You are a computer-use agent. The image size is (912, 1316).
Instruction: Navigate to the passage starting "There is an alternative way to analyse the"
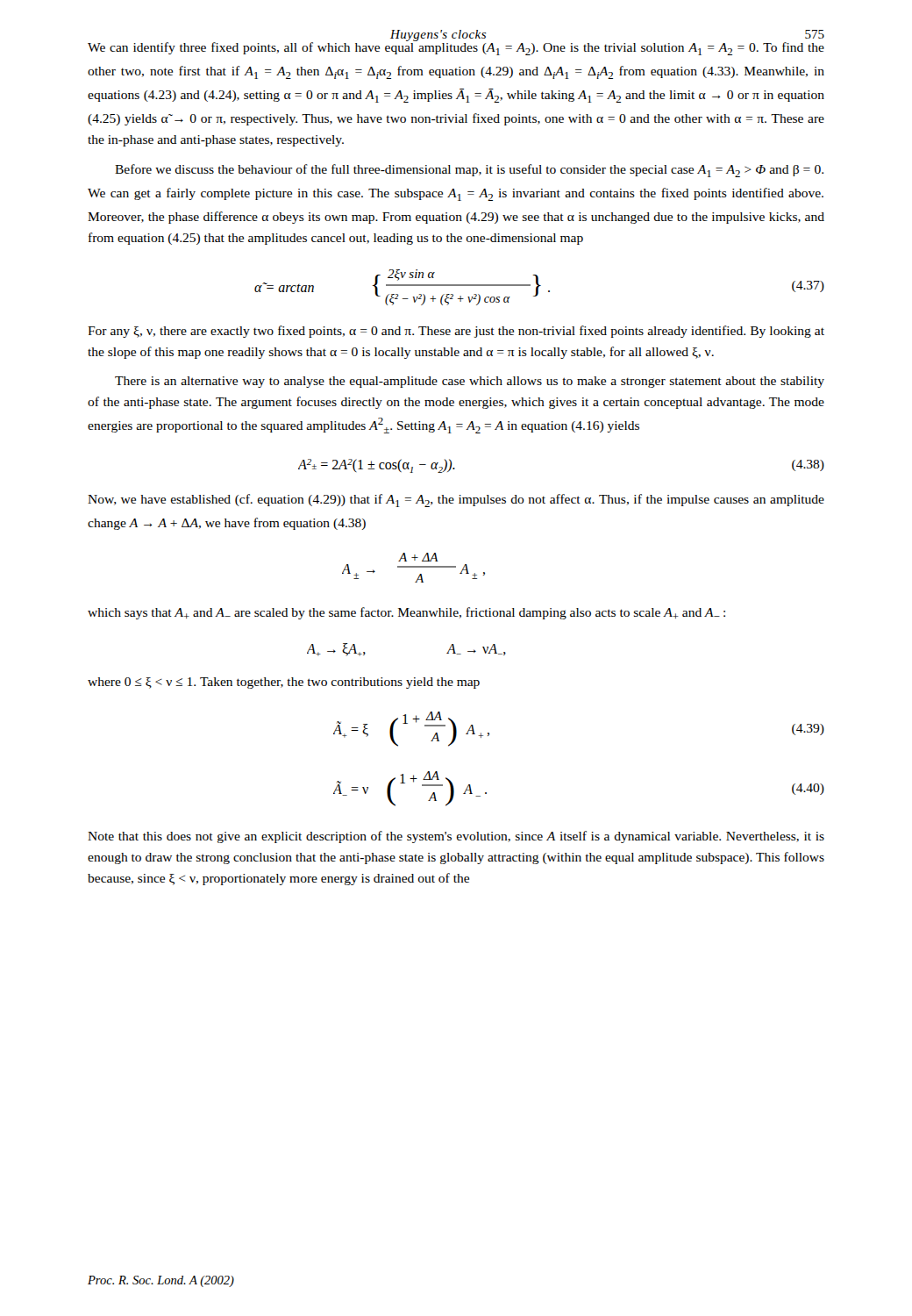pos(456,405)
